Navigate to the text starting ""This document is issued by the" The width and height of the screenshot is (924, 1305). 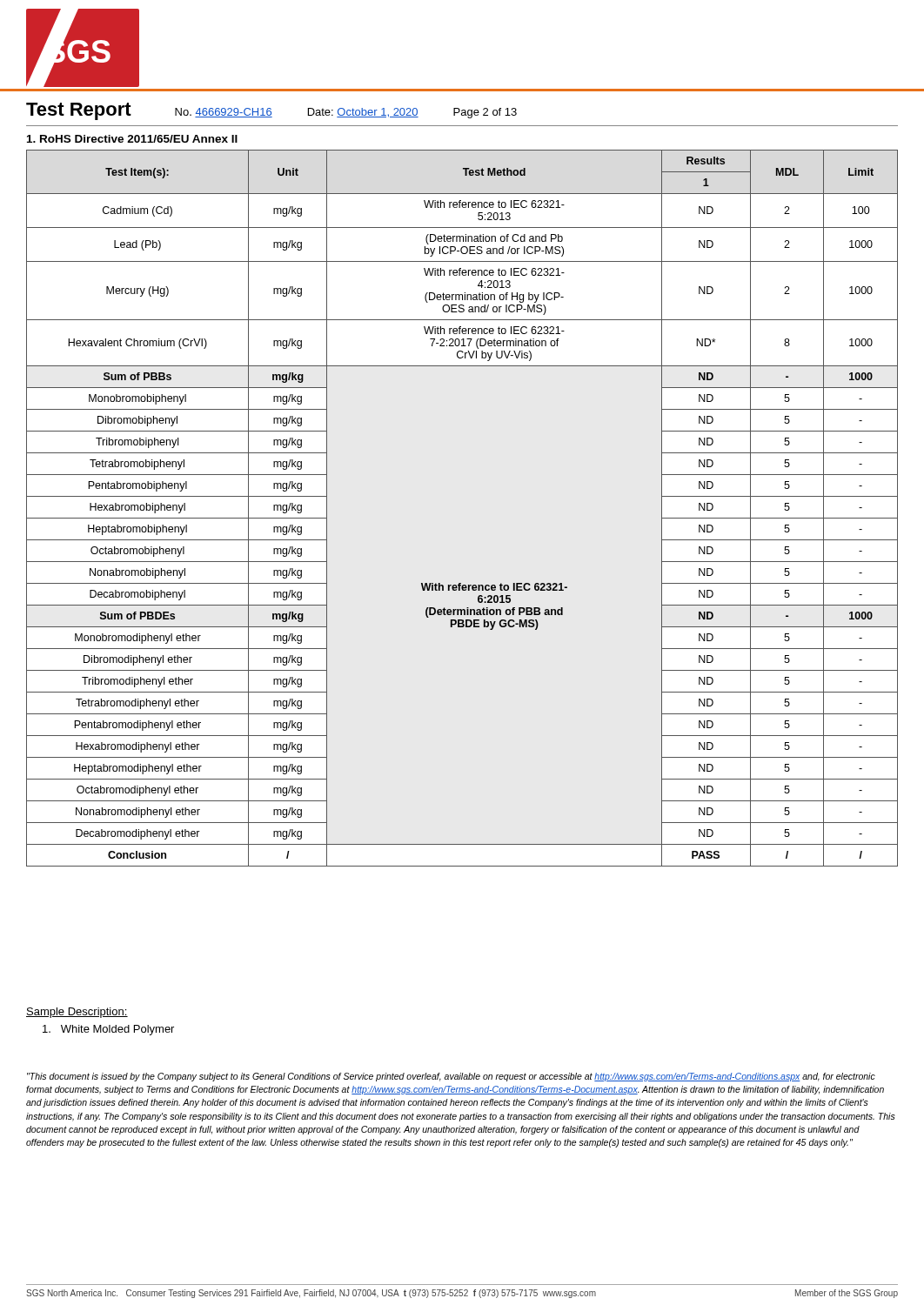[x=461, y=1109]
